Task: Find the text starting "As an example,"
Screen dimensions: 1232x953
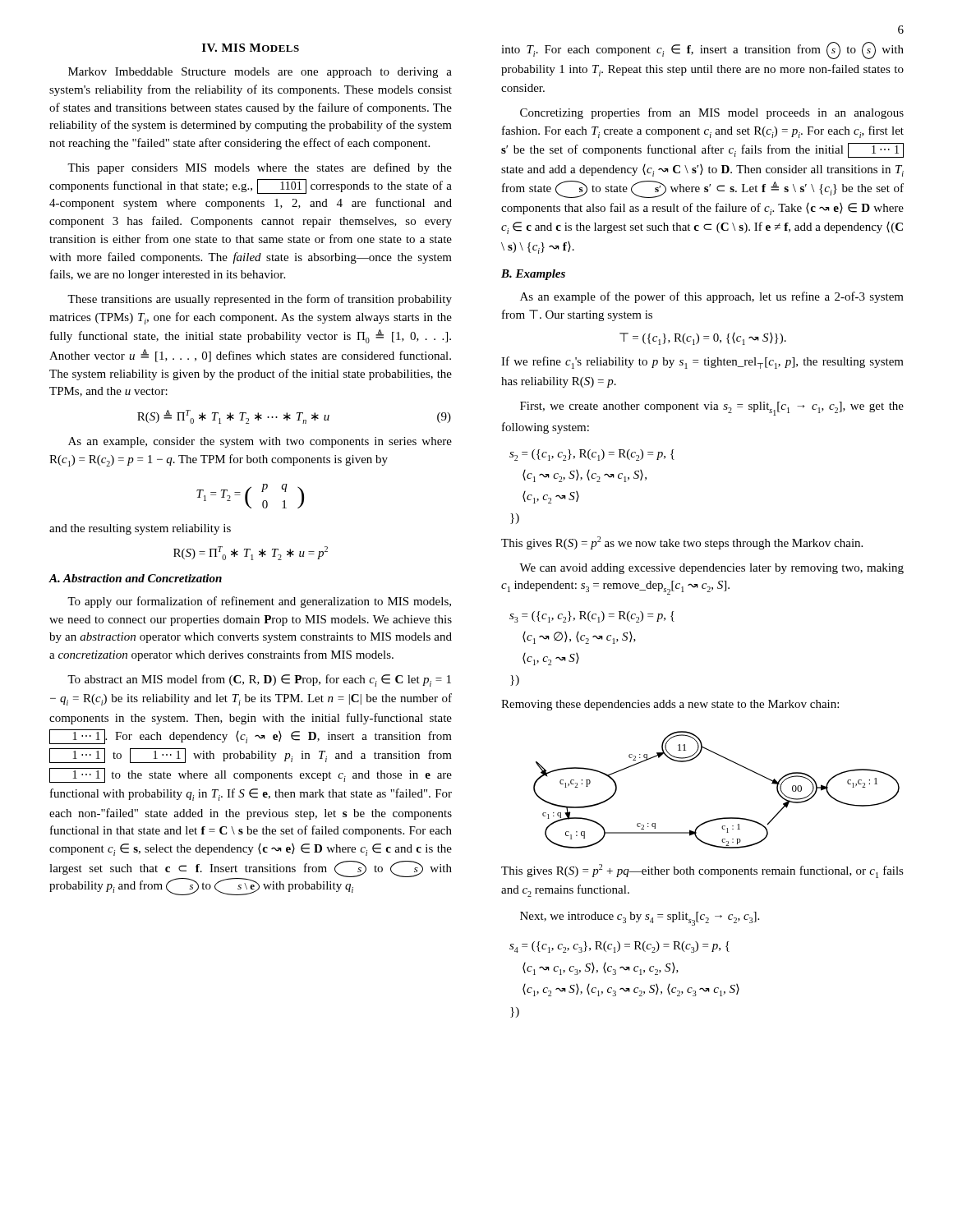Action: tap(251, 451)
